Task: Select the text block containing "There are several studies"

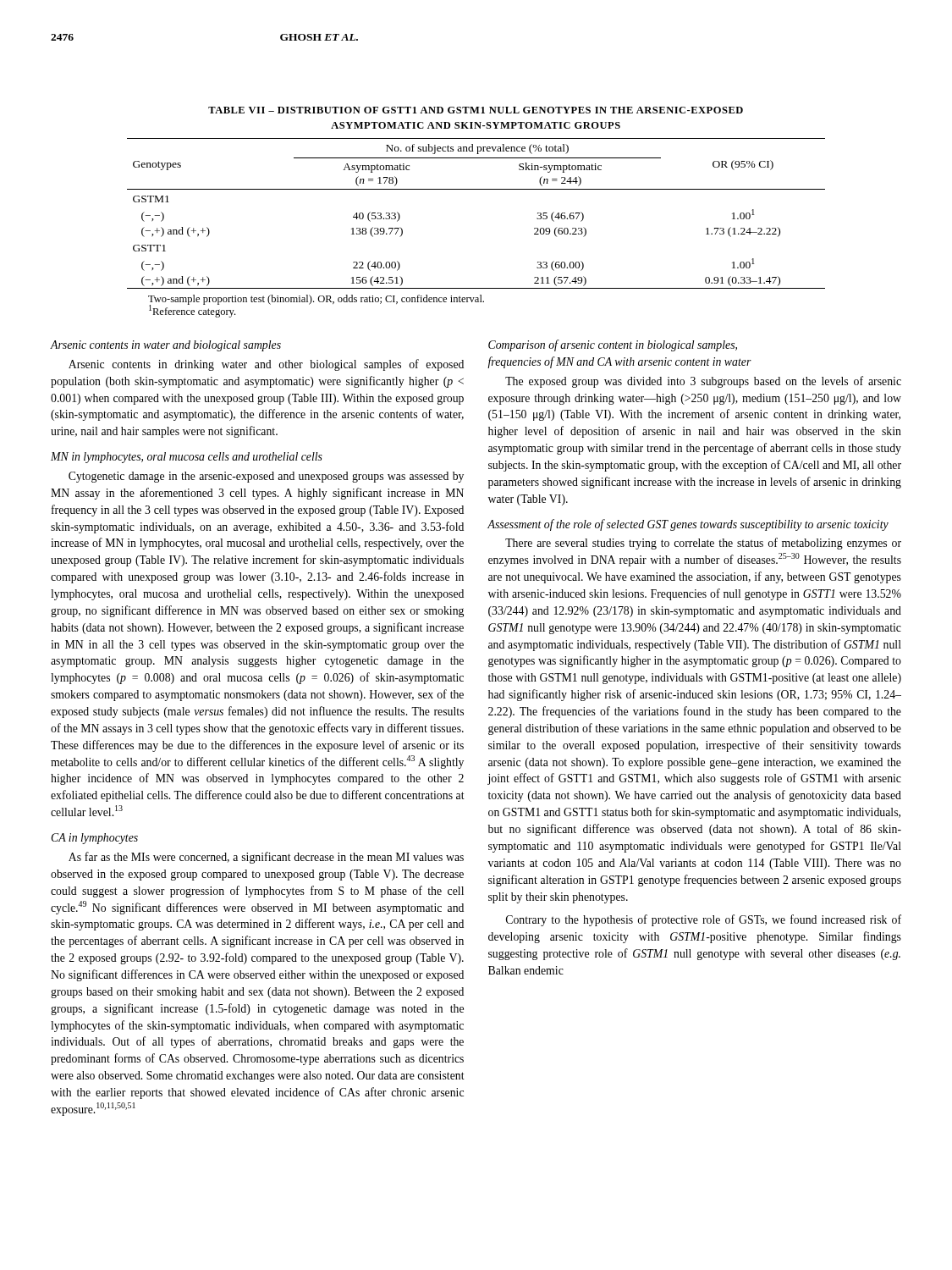Action: pos(695,757)
